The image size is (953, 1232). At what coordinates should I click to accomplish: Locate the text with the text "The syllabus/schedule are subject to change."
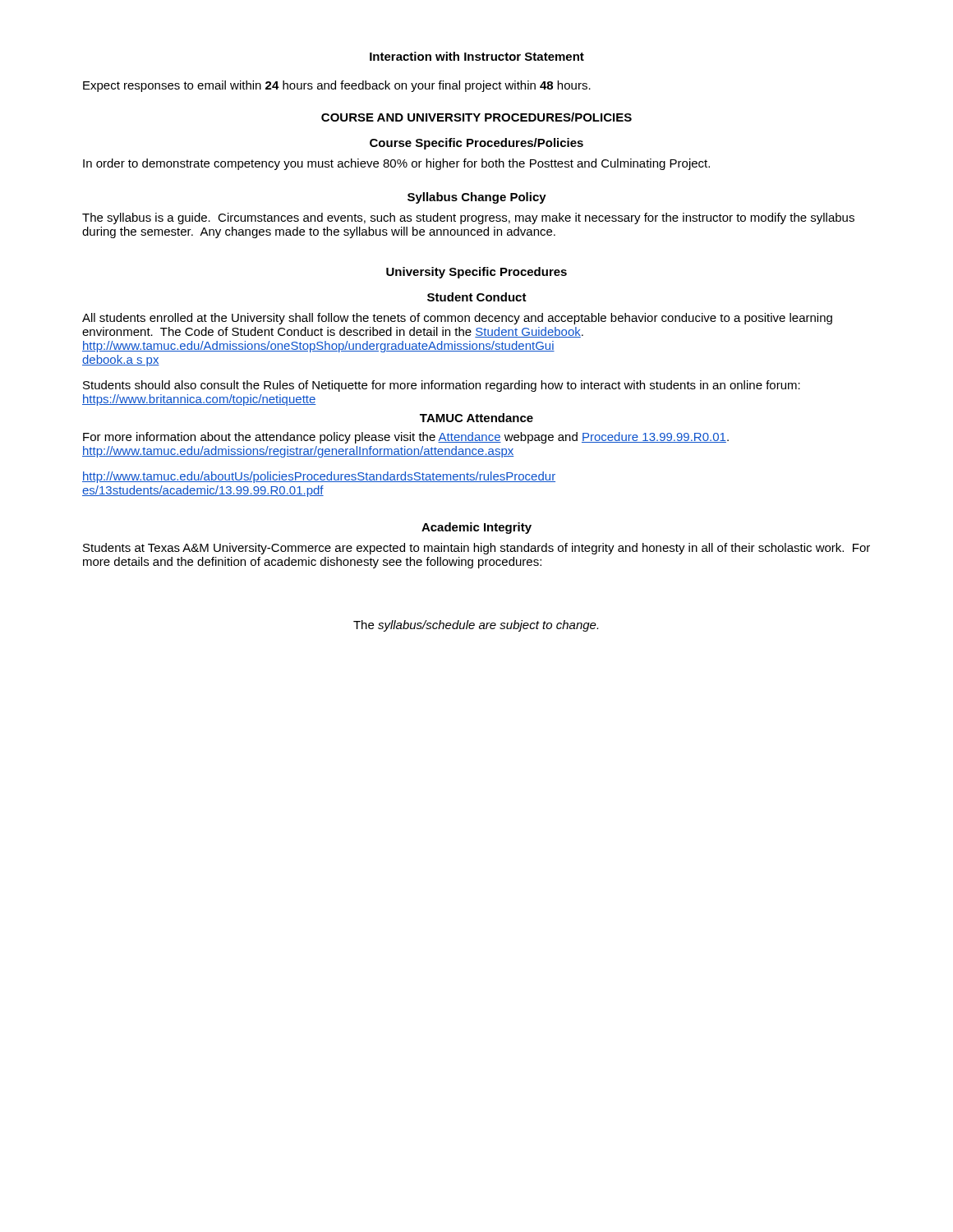(476, 625)
